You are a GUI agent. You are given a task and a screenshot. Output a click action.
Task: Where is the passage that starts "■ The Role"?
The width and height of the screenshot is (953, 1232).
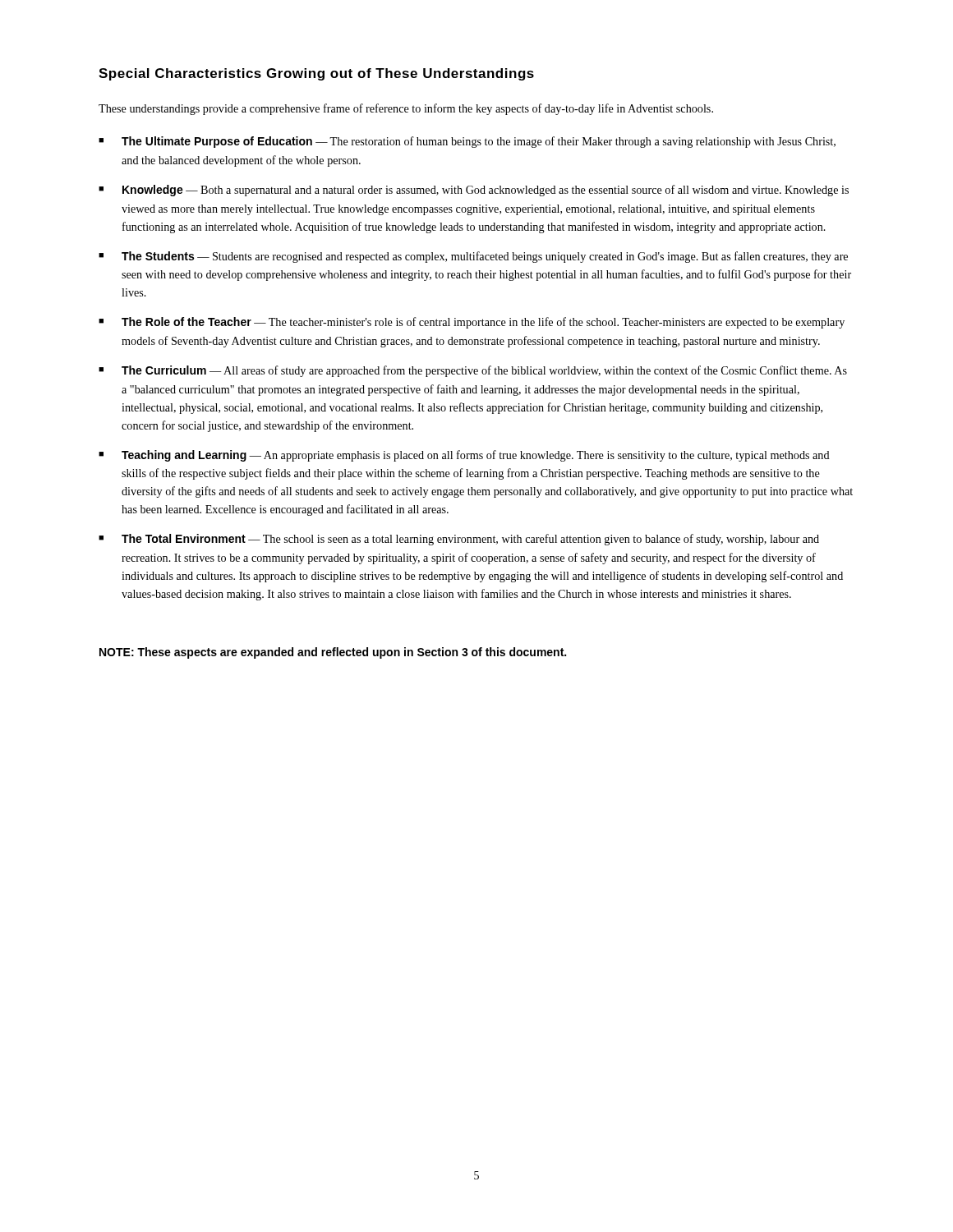pyautogui.click(x=476, y=332)
